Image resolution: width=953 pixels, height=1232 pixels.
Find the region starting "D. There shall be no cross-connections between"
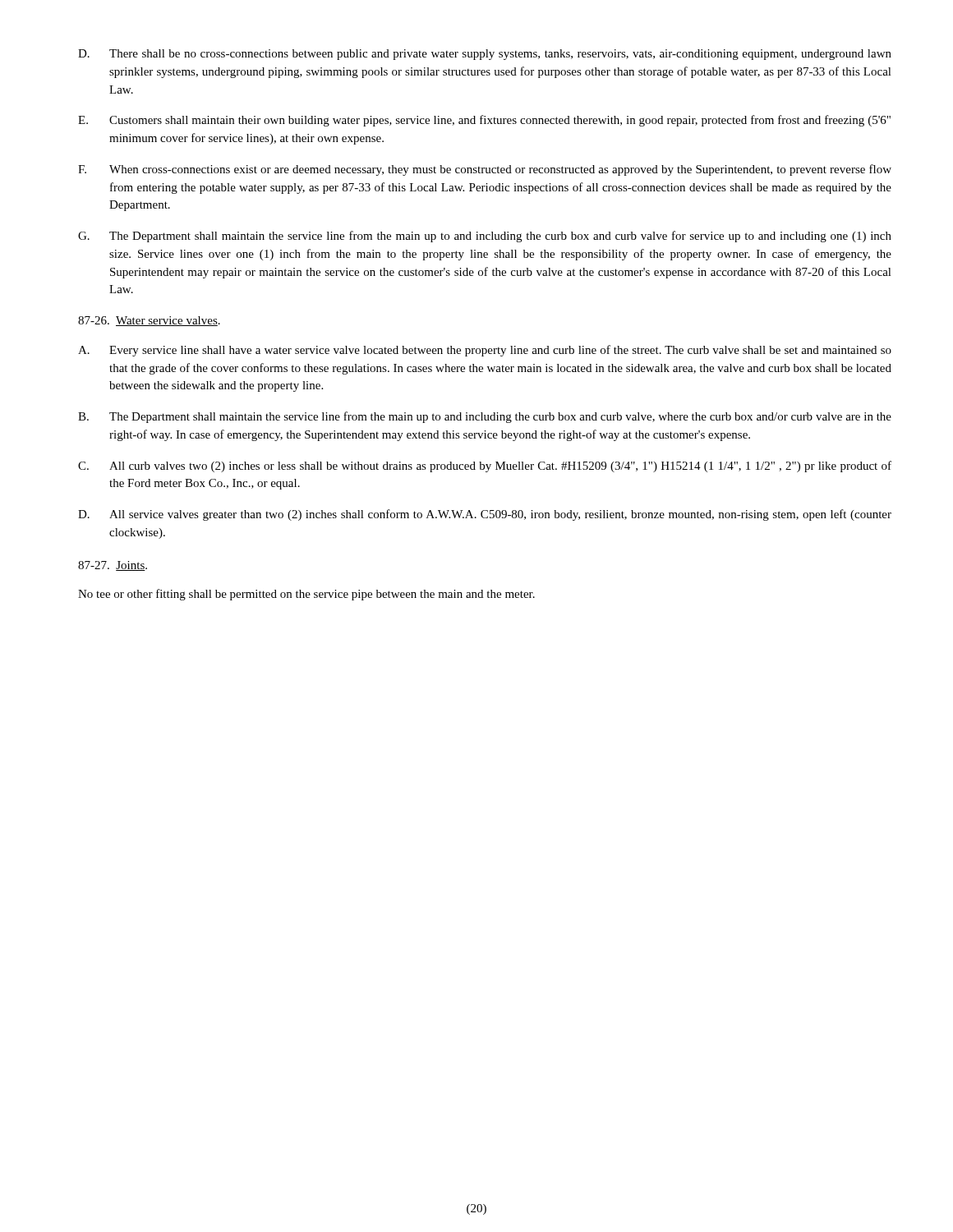click(485, 72)
